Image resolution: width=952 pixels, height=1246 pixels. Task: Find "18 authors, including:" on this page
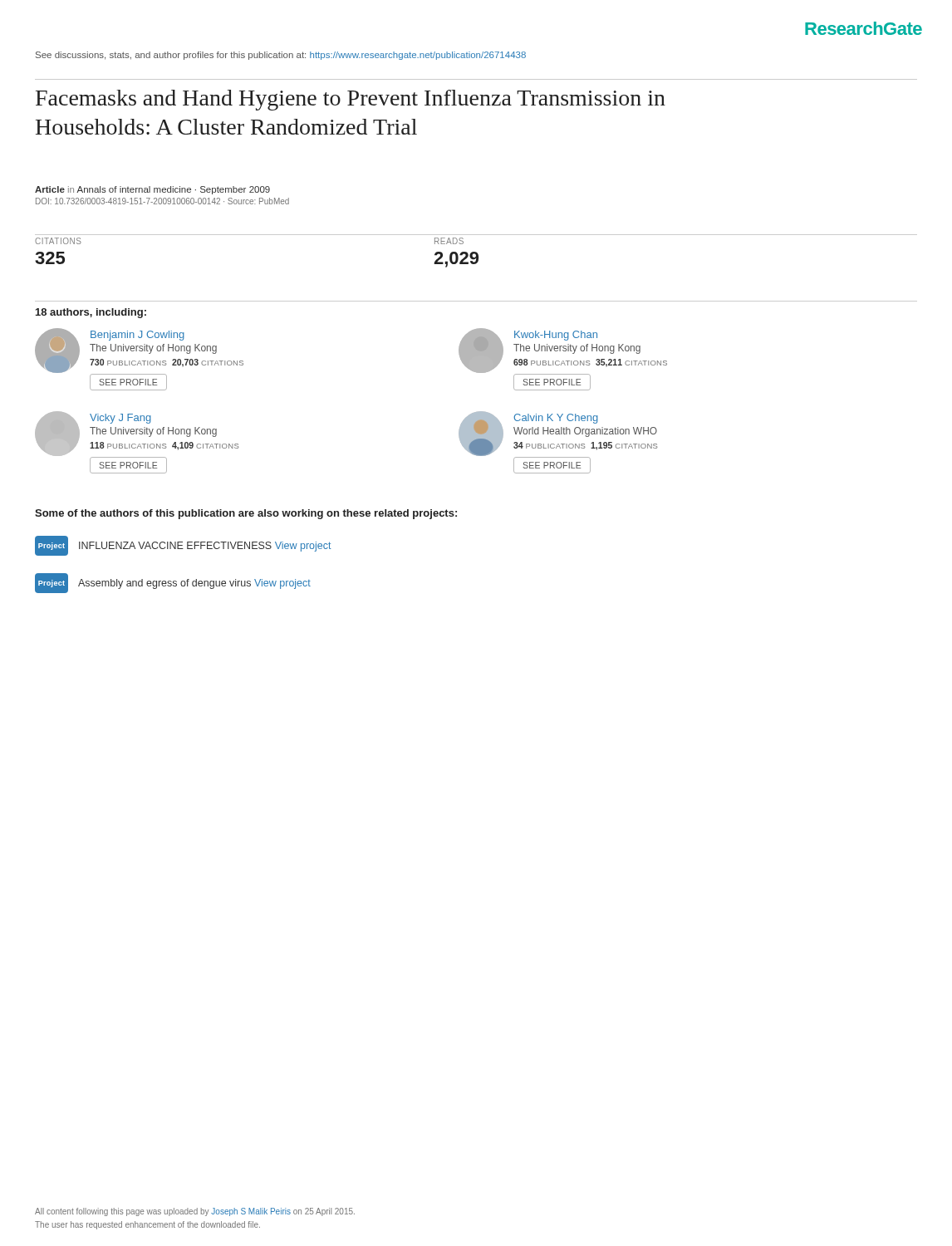pyautogui.click(x=91, y=312)
